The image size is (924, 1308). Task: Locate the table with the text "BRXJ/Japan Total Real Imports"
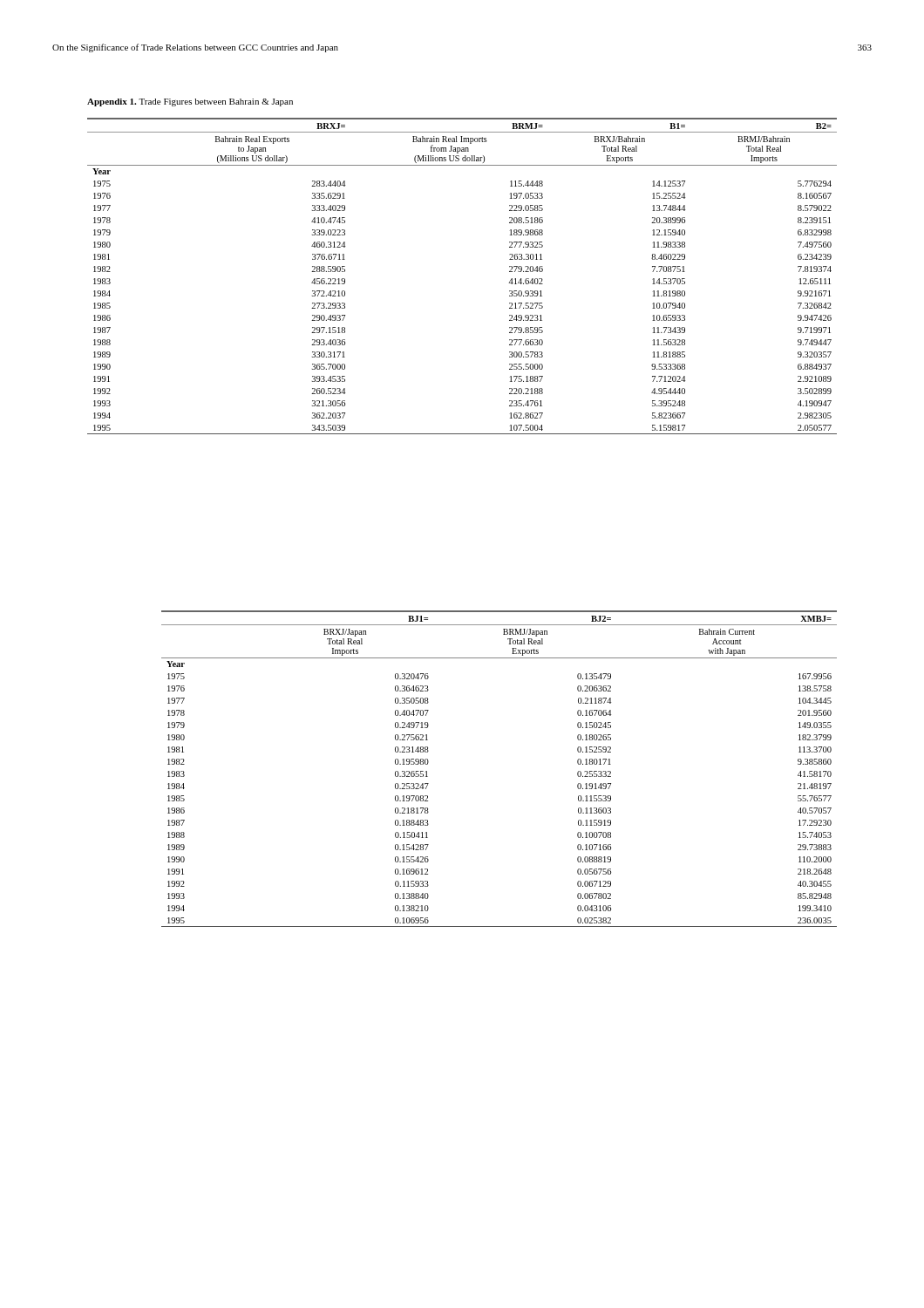coord(499,769)
